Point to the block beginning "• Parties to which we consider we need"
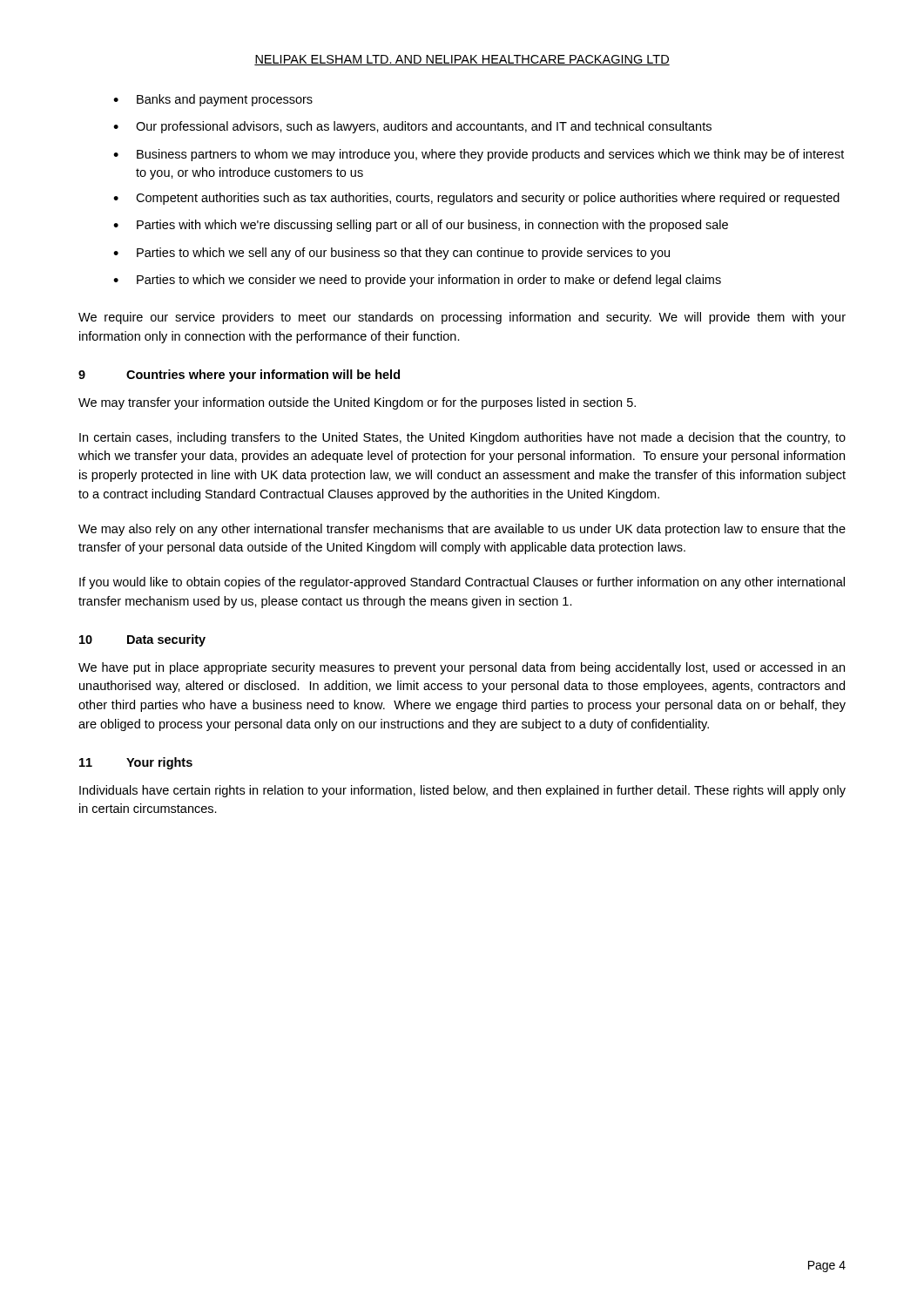Image resolution: width=924 pixels, height=1307 pixels. [479, 281]
